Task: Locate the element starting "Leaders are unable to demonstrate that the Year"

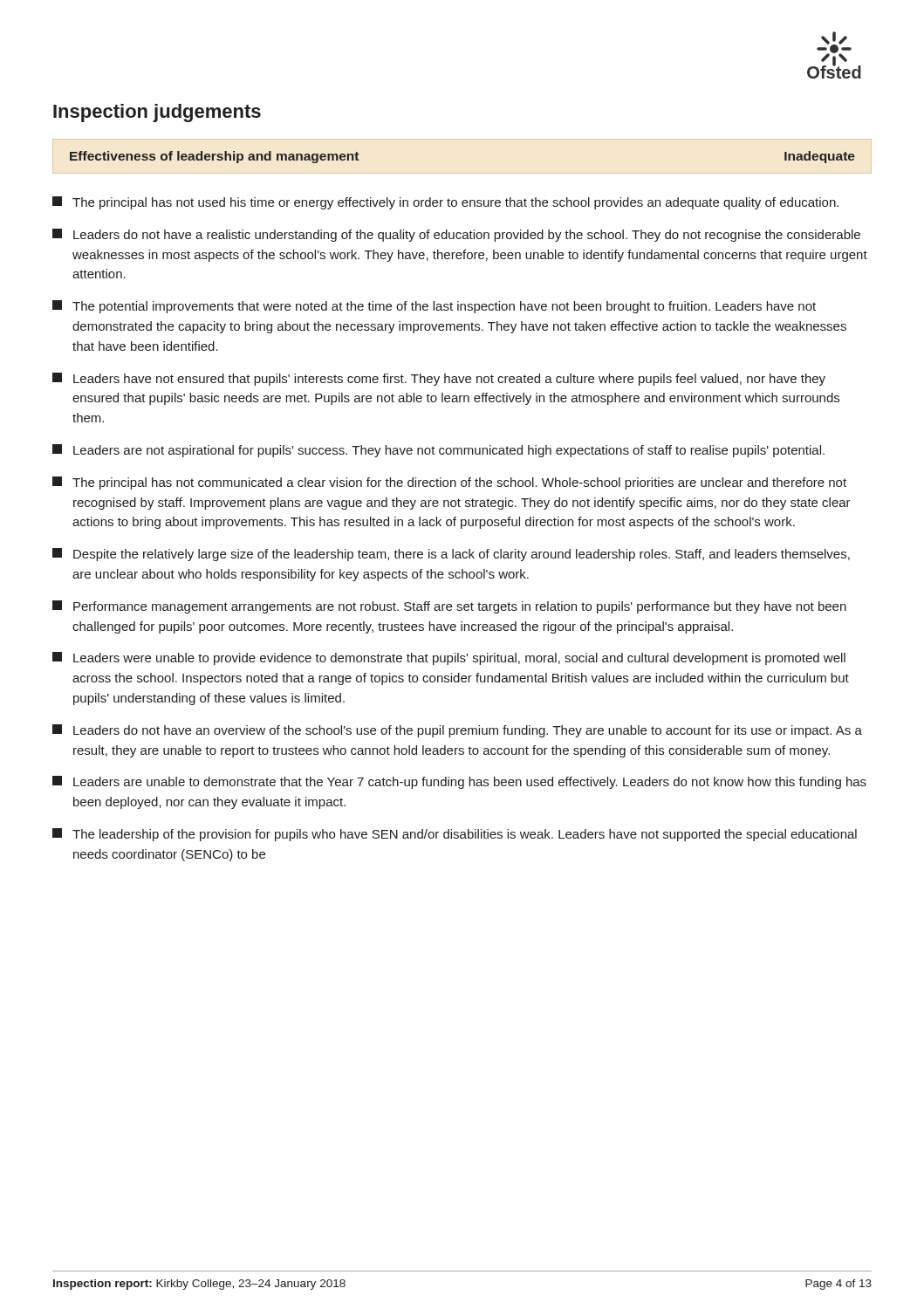Action: [462, 792]
